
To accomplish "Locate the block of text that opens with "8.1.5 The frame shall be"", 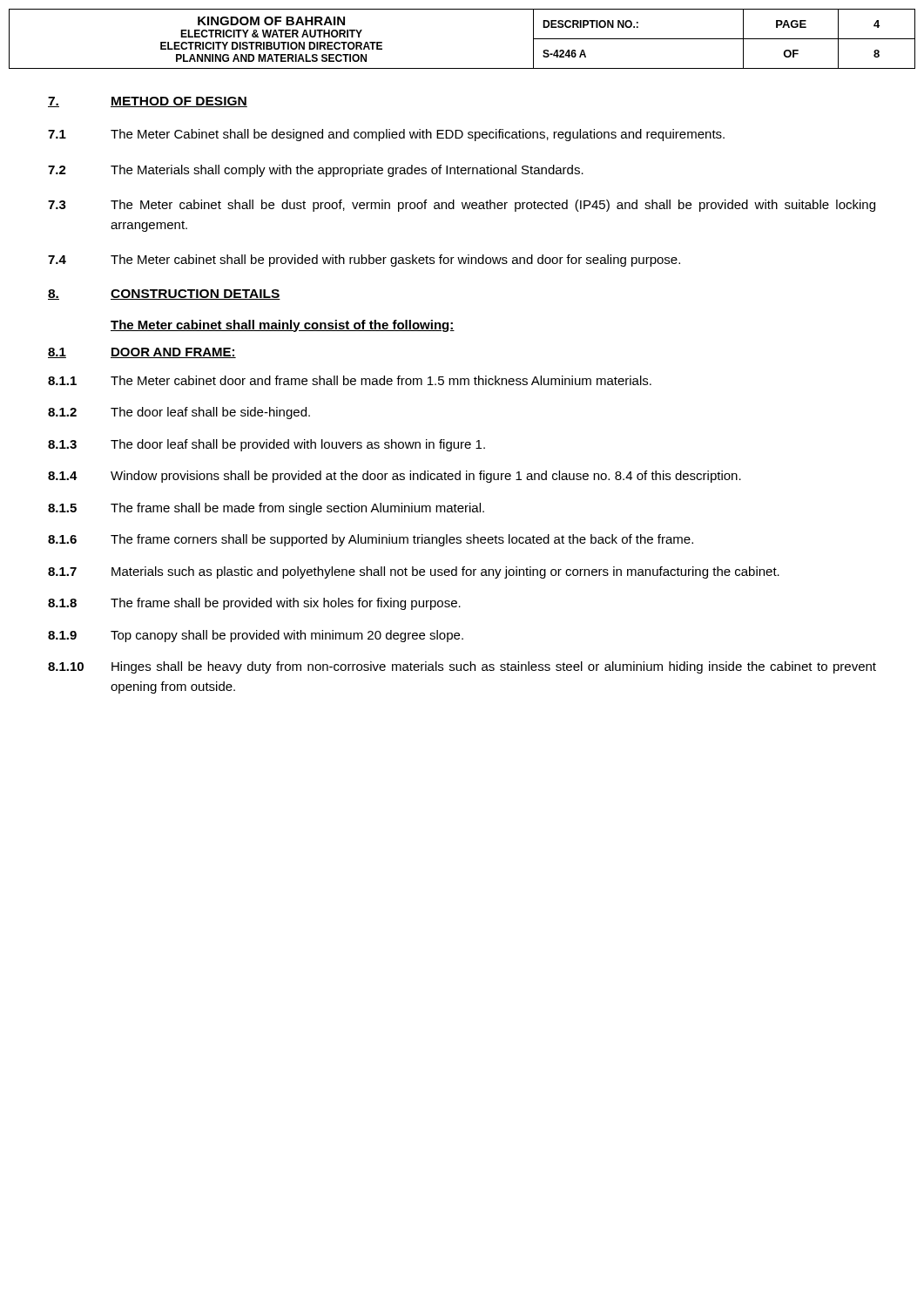I will tap(462, 508).
